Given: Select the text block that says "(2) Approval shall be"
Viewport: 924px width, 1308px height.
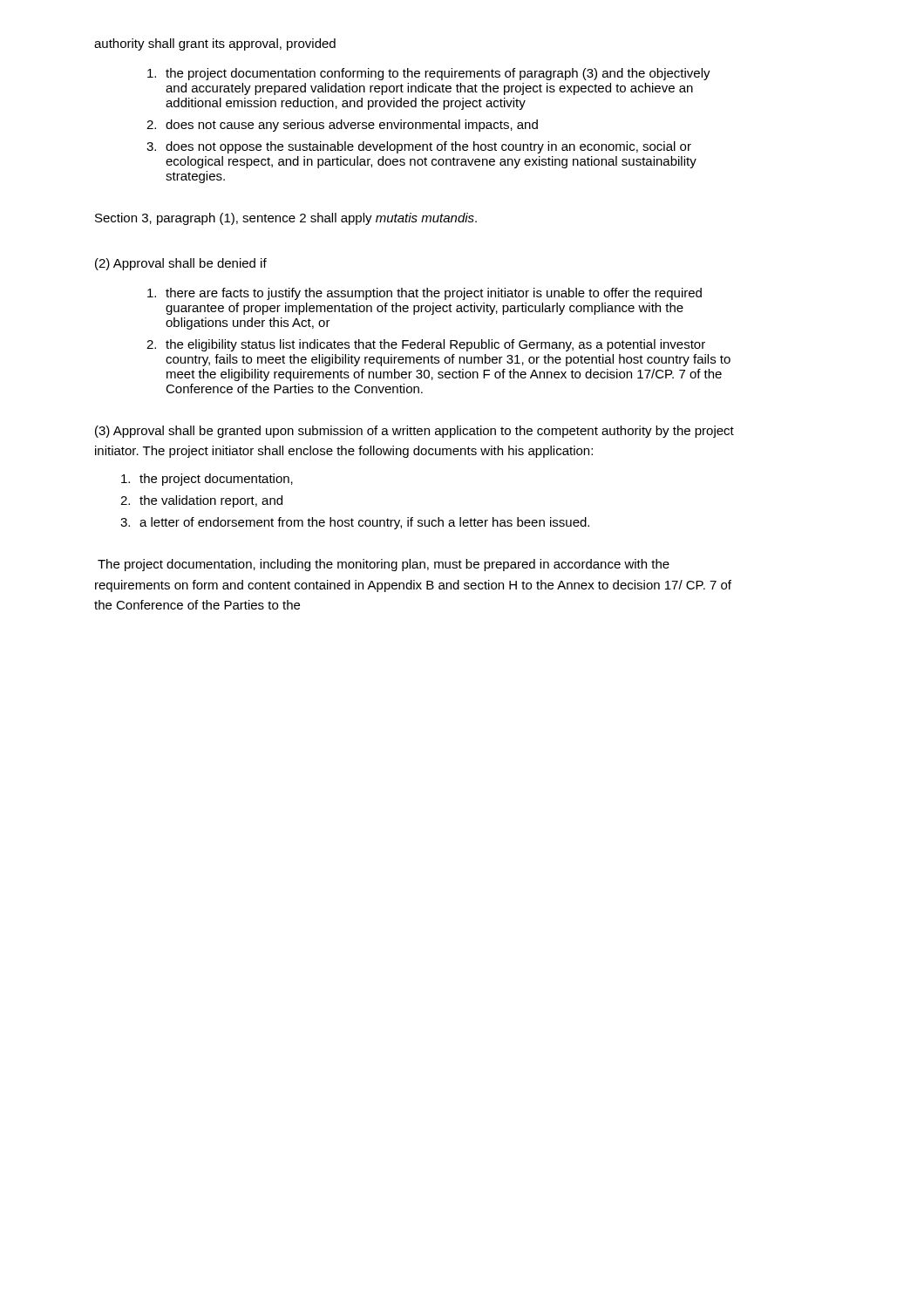Looking at the screenshot, I should tap(180, 262).
